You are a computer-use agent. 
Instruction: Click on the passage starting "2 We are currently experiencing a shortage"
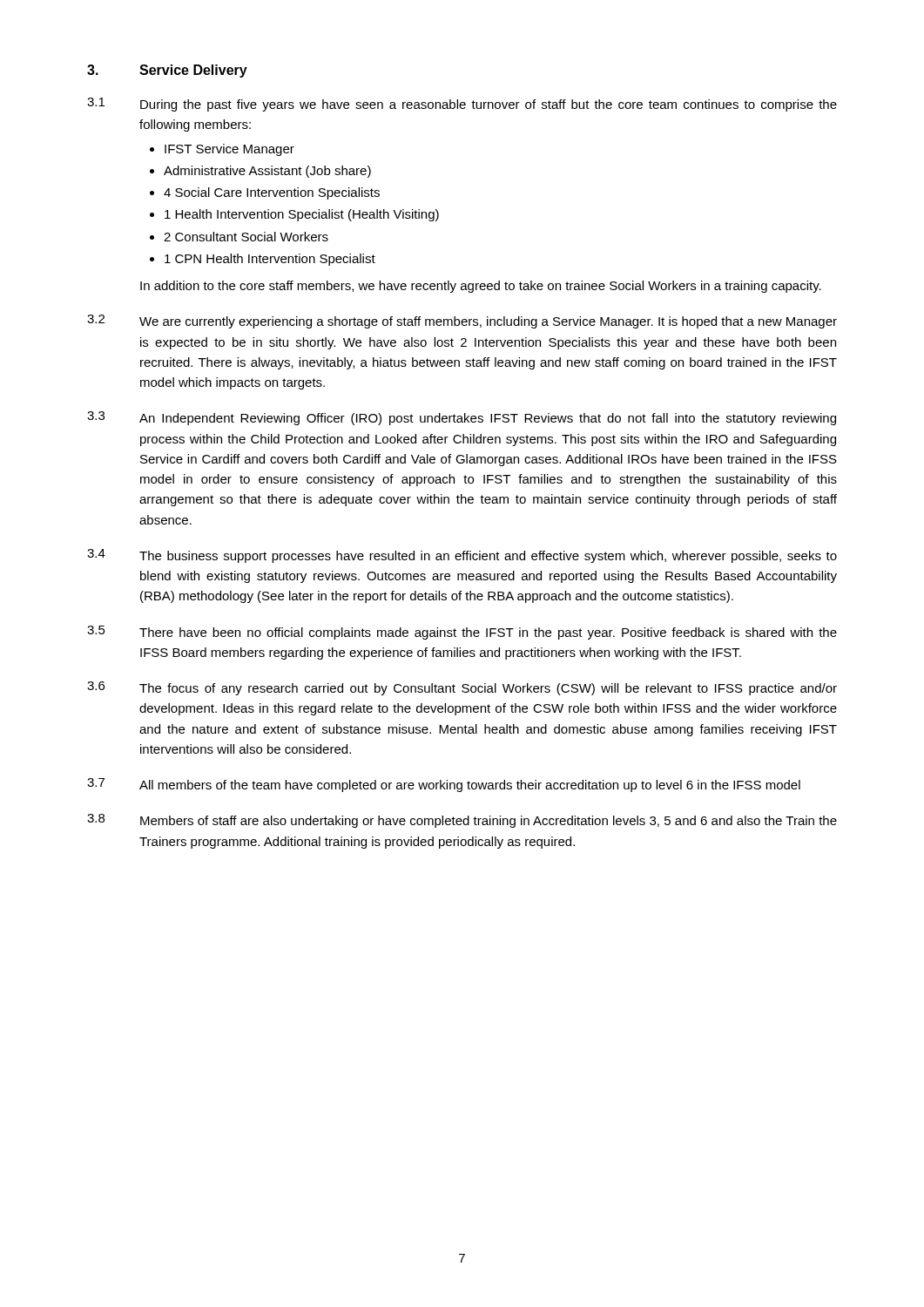(x=462, y=352)
